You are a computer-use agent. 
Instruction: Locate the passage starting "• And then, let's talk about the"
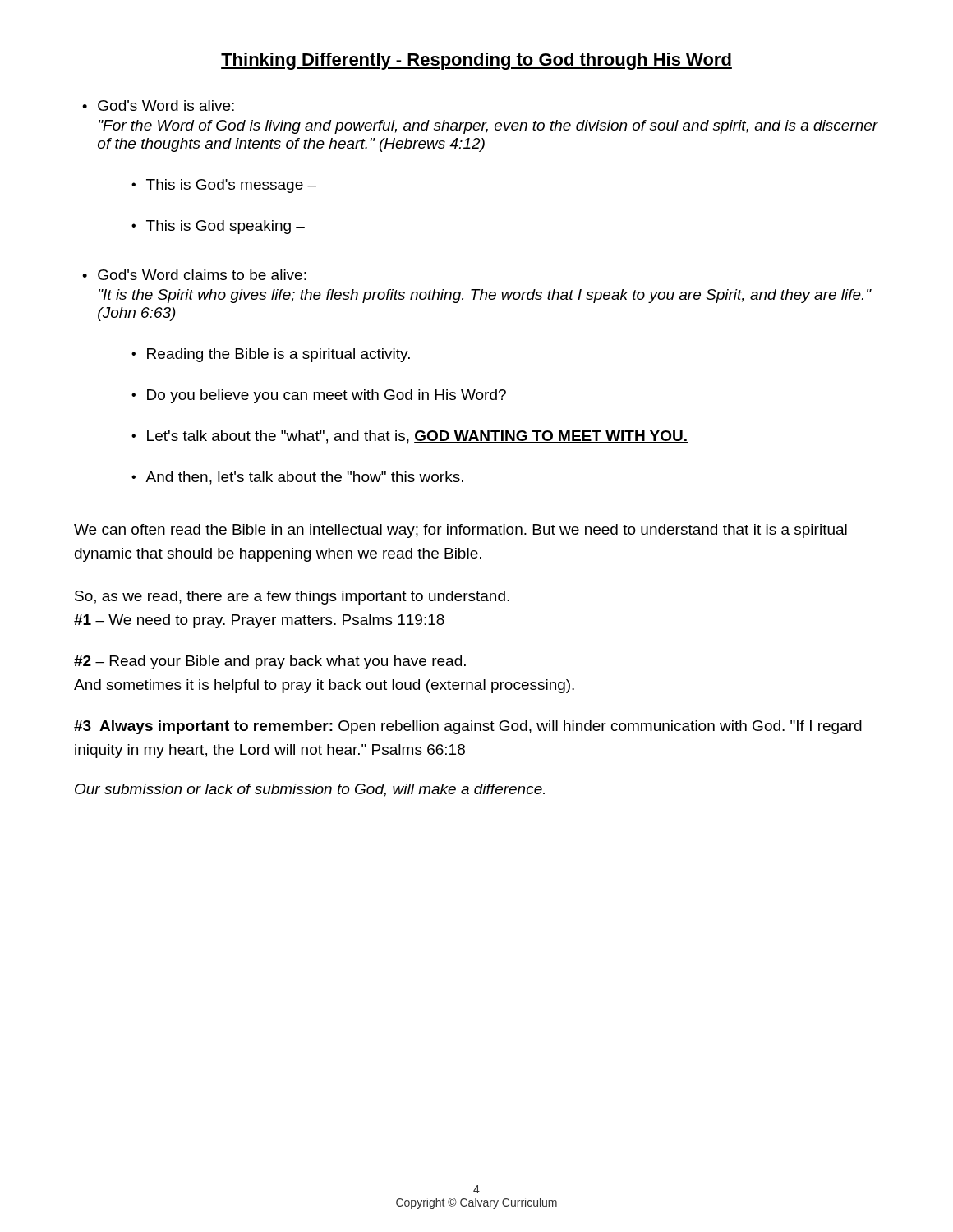coord(297,478)
